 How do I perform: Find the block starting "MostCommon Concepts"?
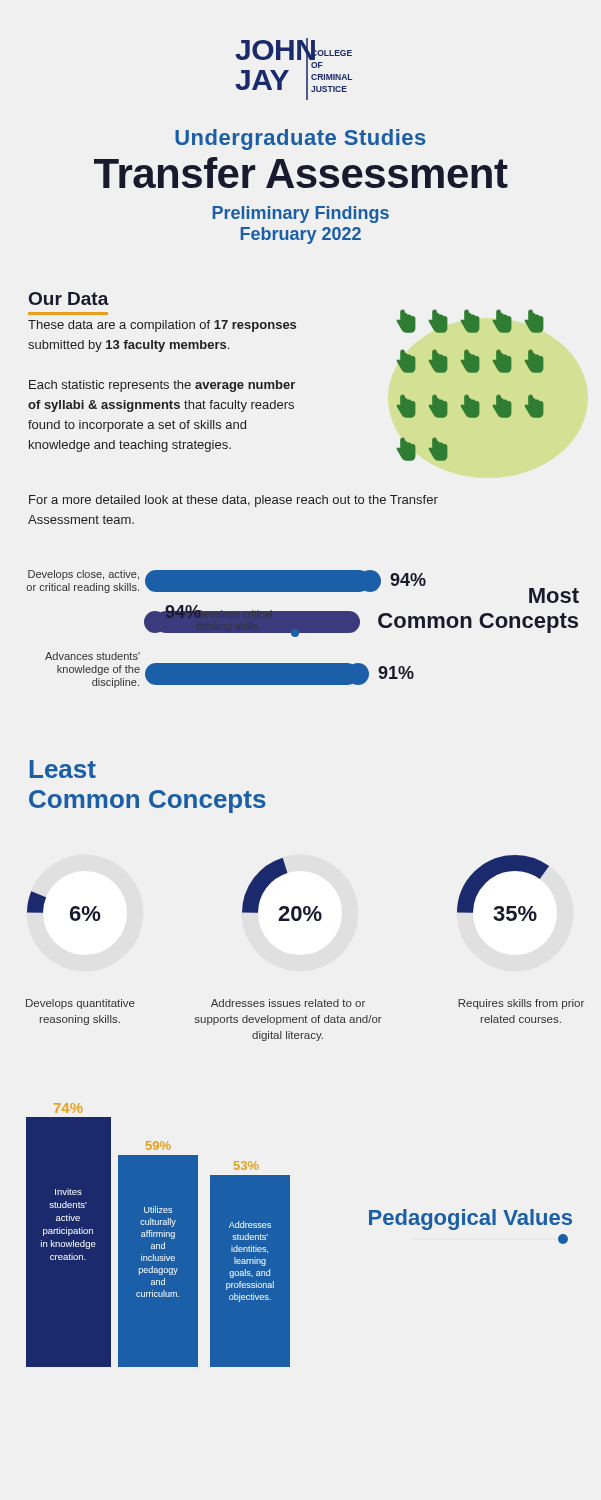coord(478,608)
